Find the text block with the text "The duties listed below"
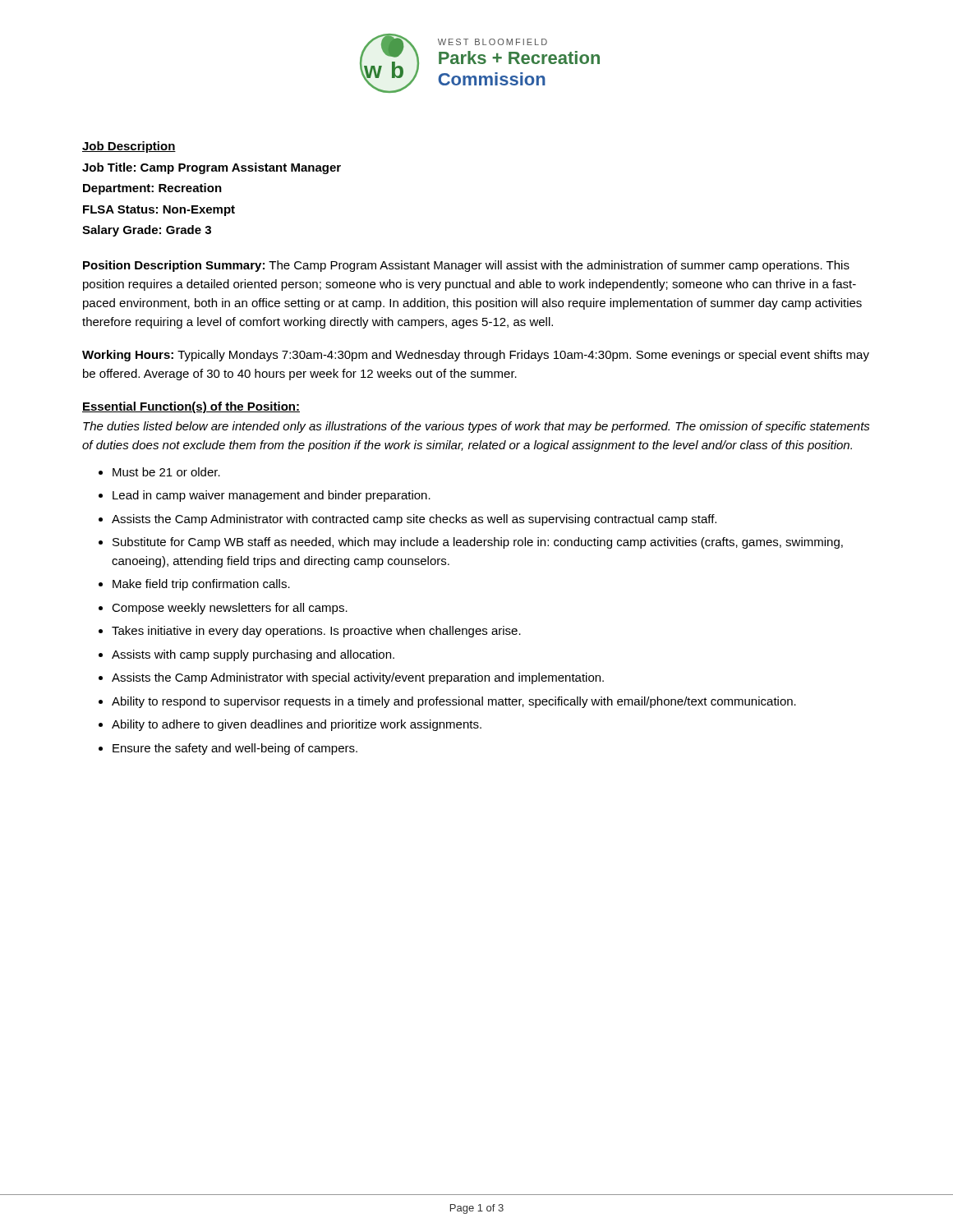Image resolution: width=953 pixels, height=1232 pixels. tap(476, 435)
